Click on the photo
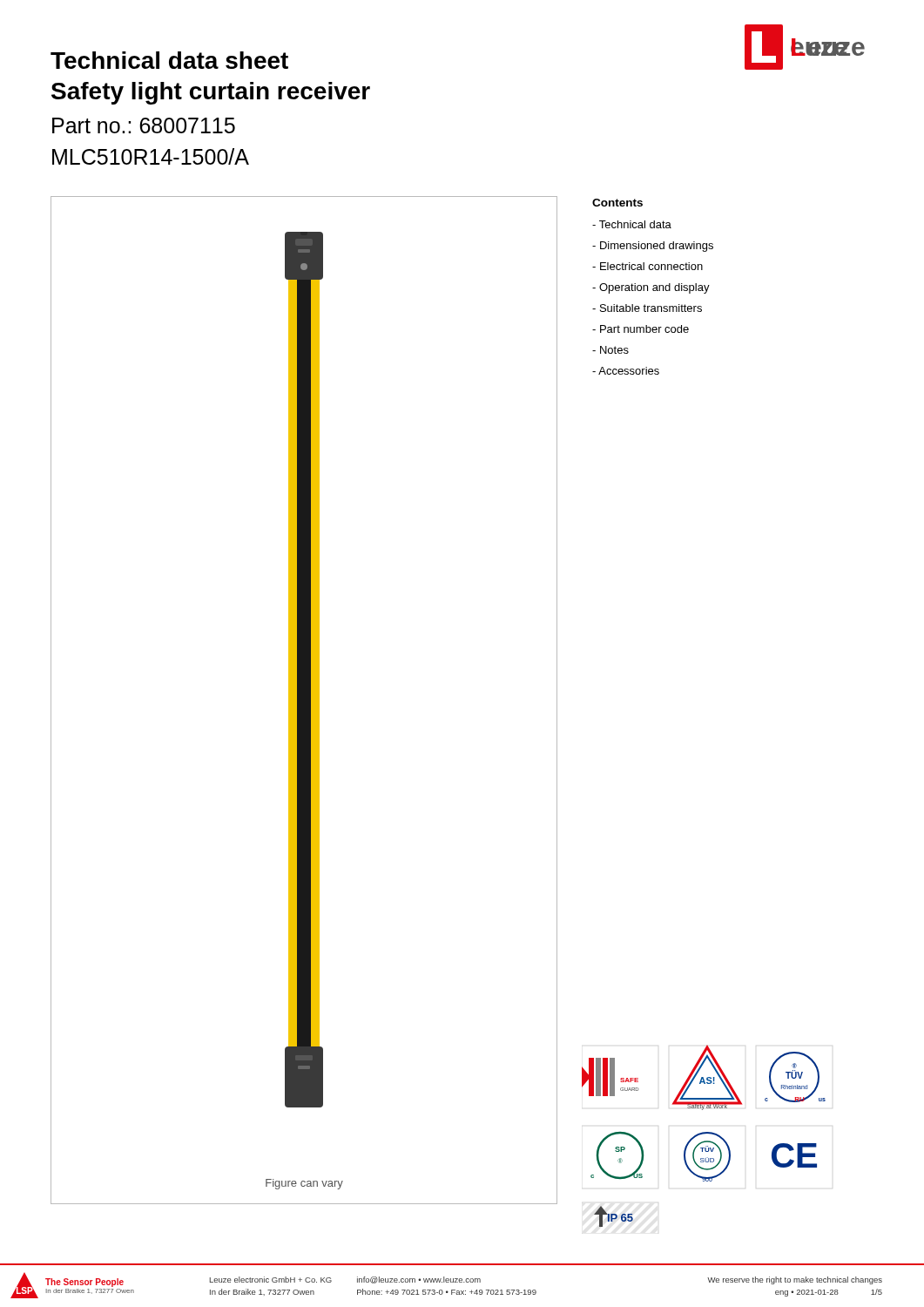 coord(304,678)
